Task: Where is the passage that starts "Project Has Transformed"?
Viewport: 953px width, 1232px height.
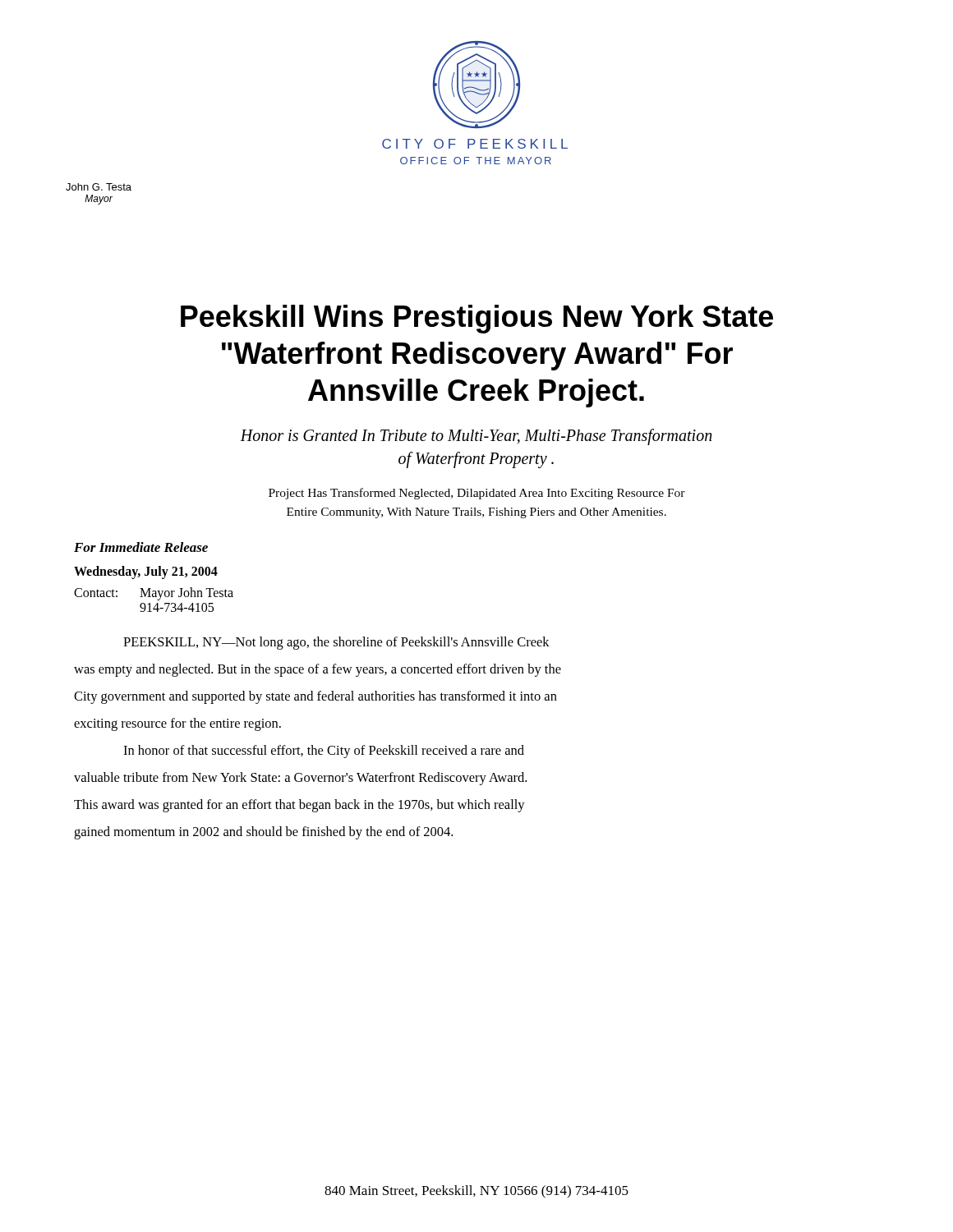Action: point(476,502)
